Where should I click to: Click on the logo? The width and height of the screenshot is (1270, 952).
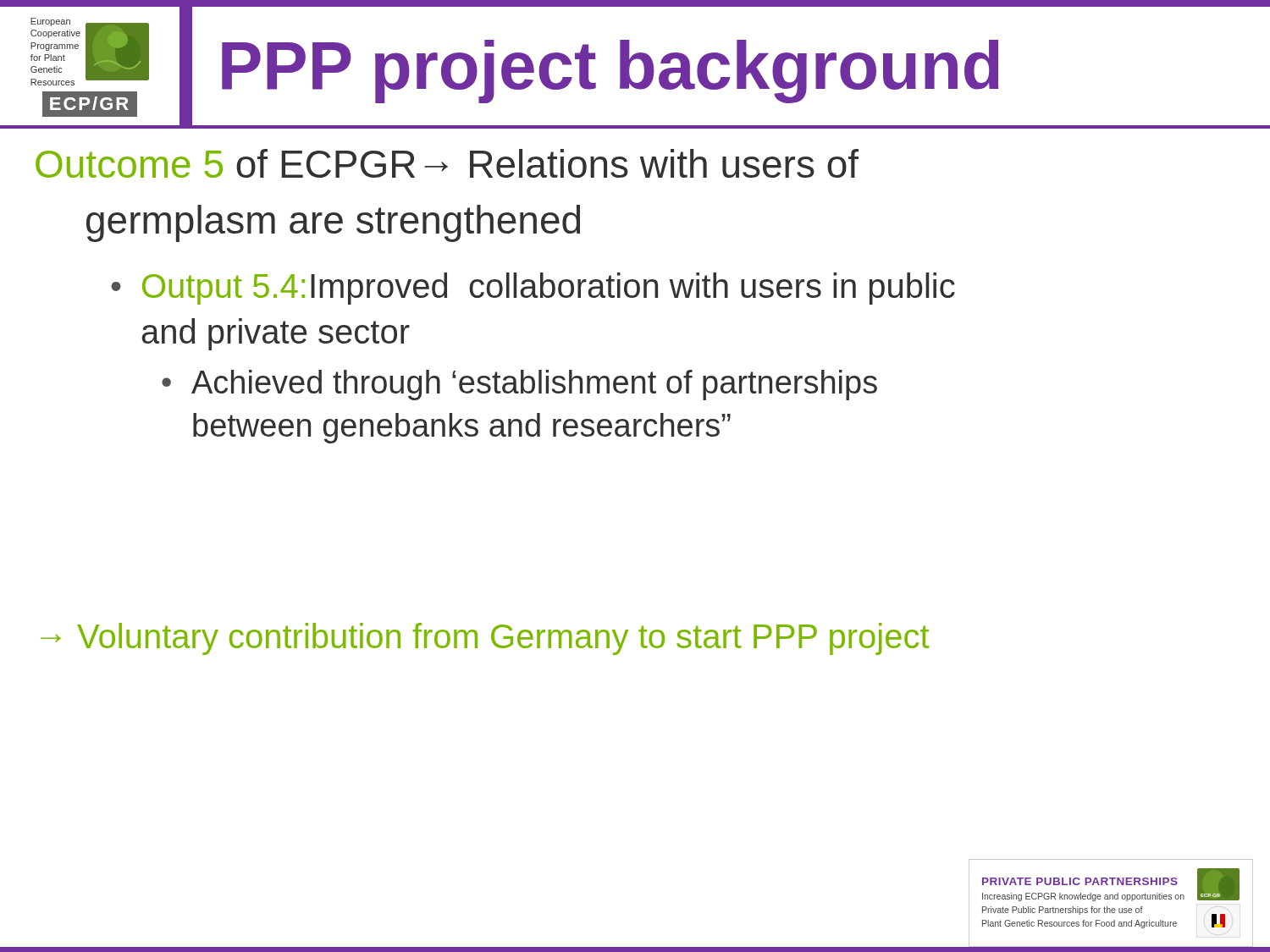coord(91,66)
